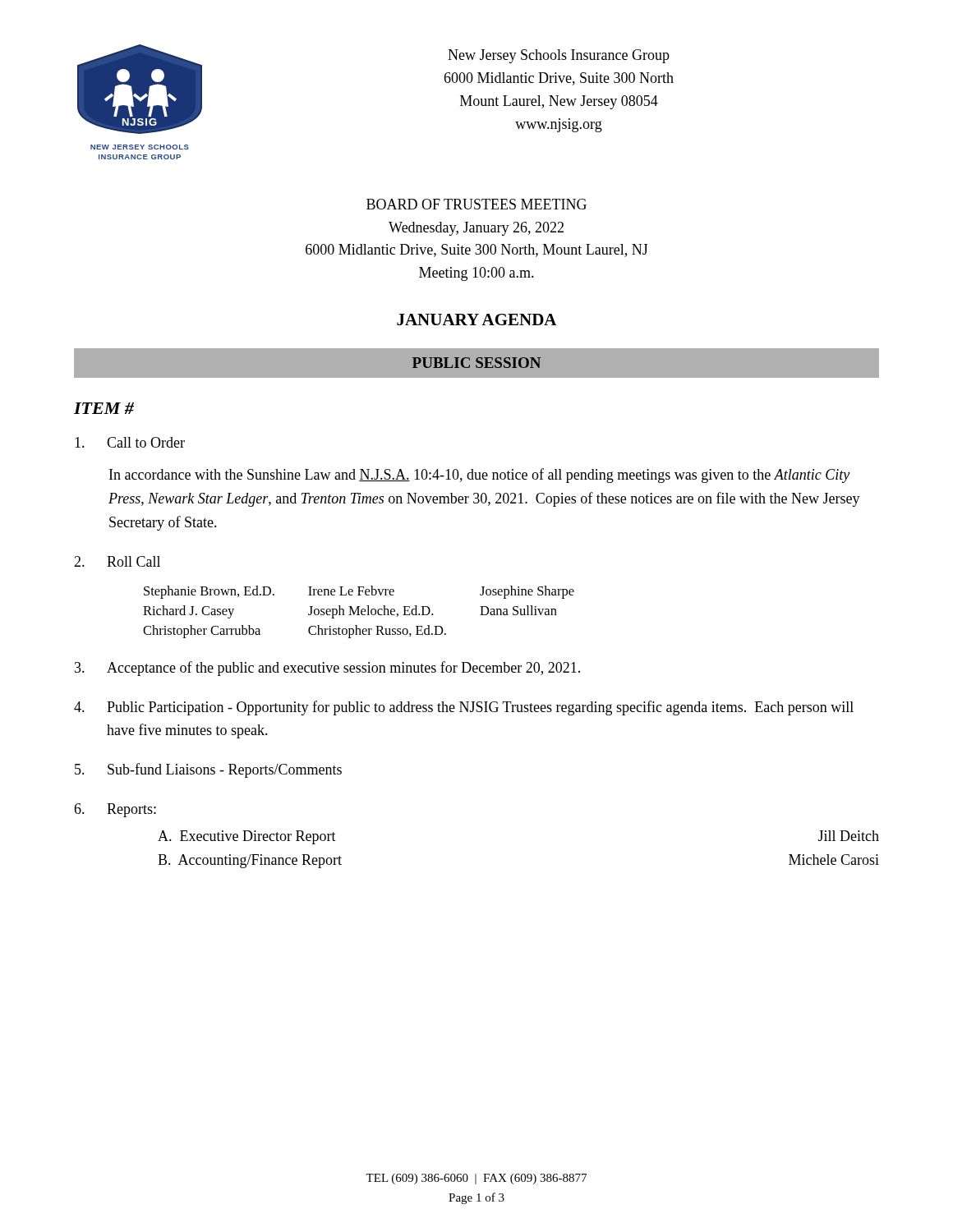The width and height of the screenshot is (953, 1232).
Task: Find the text block starting "2. Roll Call Stephanie Brown, Ed.D."
Action: tap(476, 596)
